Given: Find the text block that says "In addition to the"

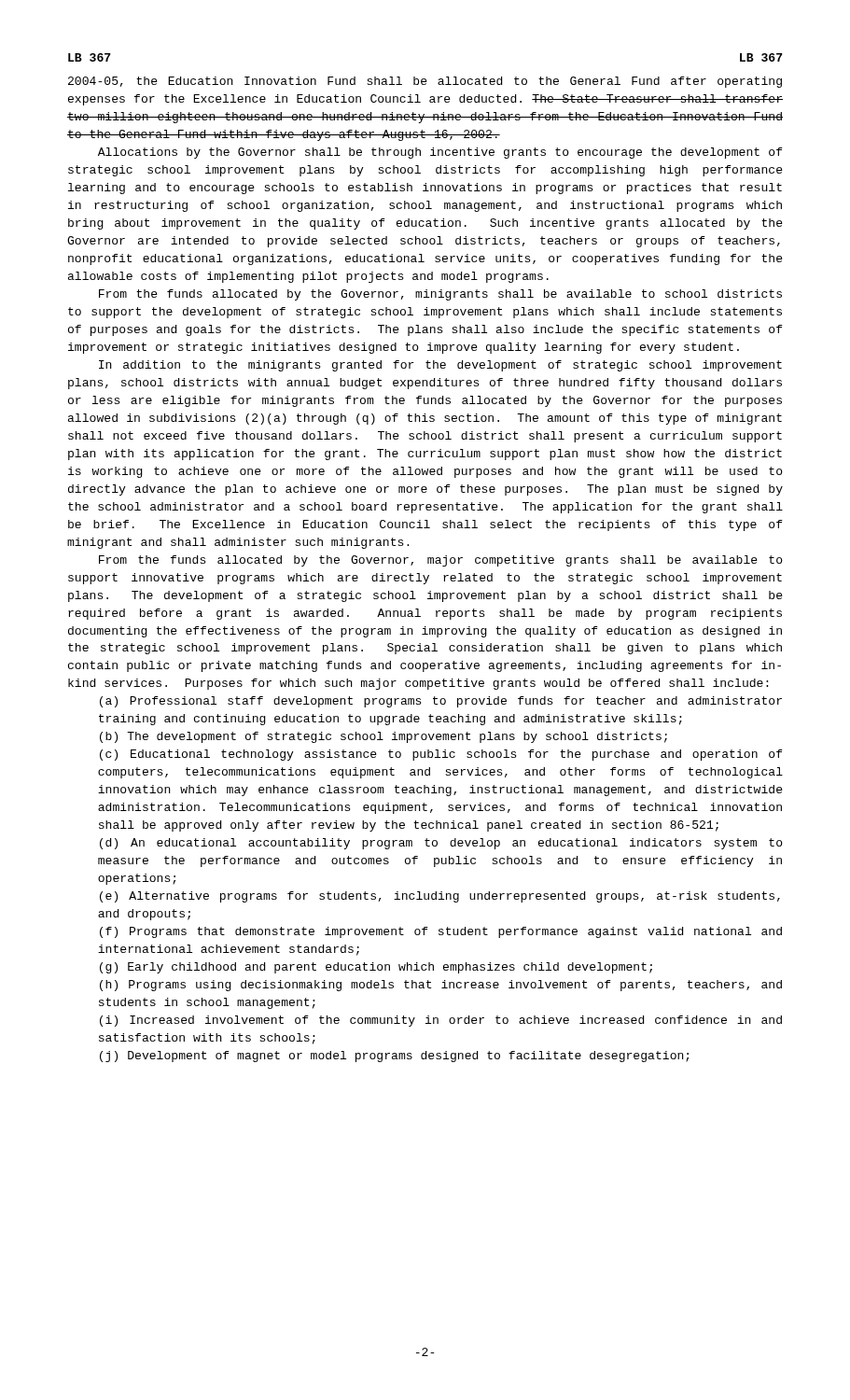Looking at the screenshot, I should 425,455.
